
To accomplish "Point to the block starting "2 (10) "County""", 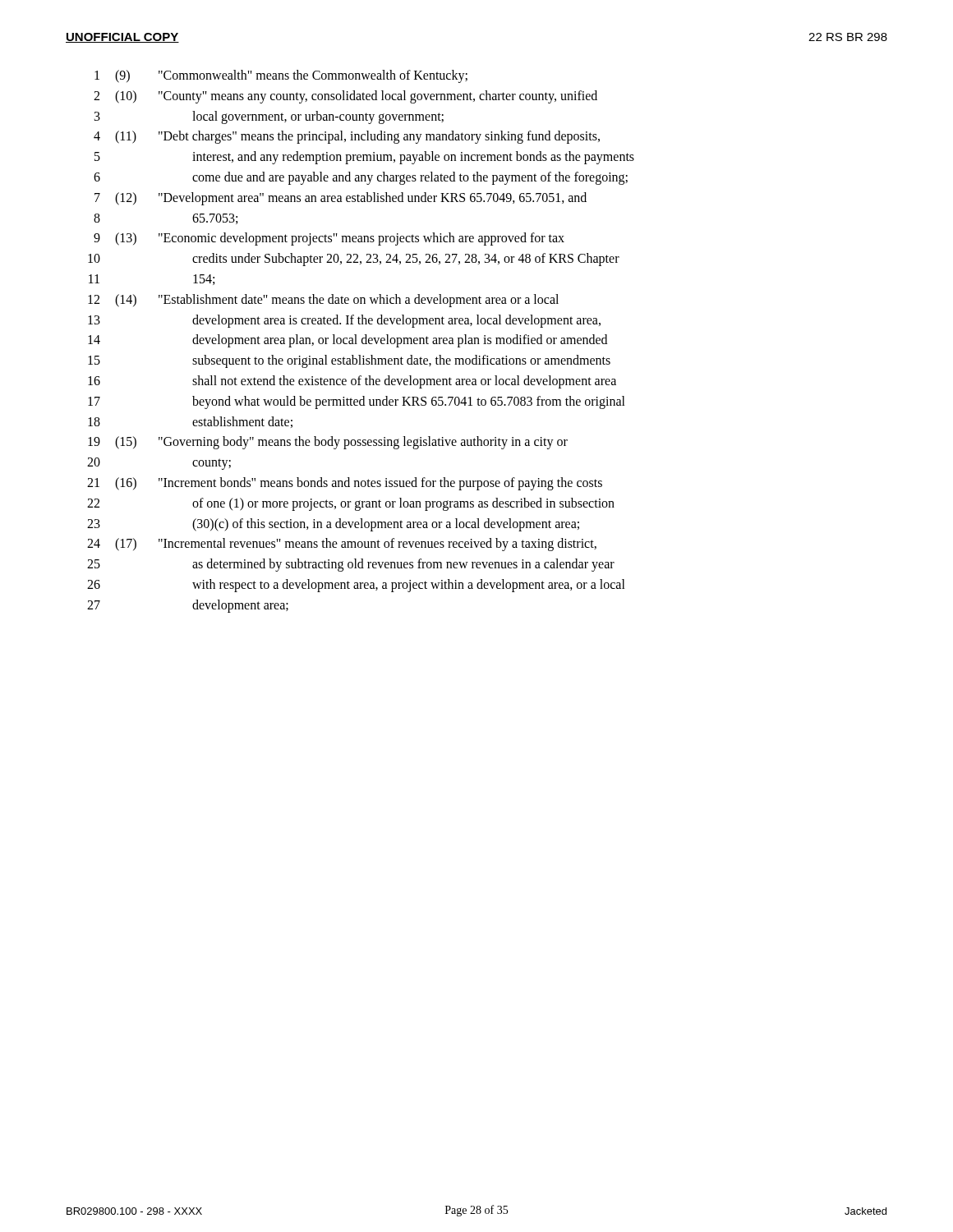I will 476,96.
